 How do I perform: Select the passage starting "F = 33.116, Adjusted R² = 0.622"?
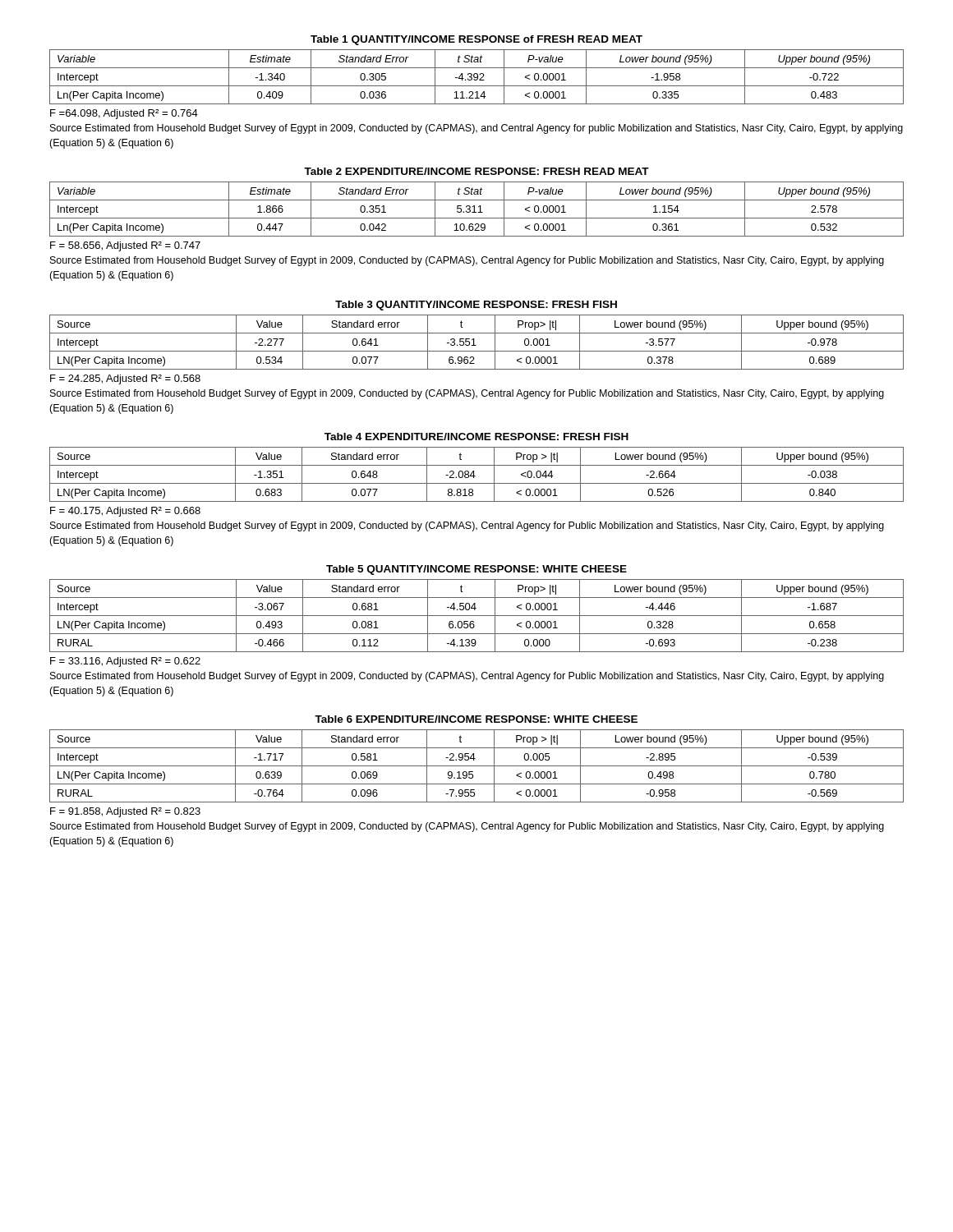pyautogui.click(x=125, y=661)
